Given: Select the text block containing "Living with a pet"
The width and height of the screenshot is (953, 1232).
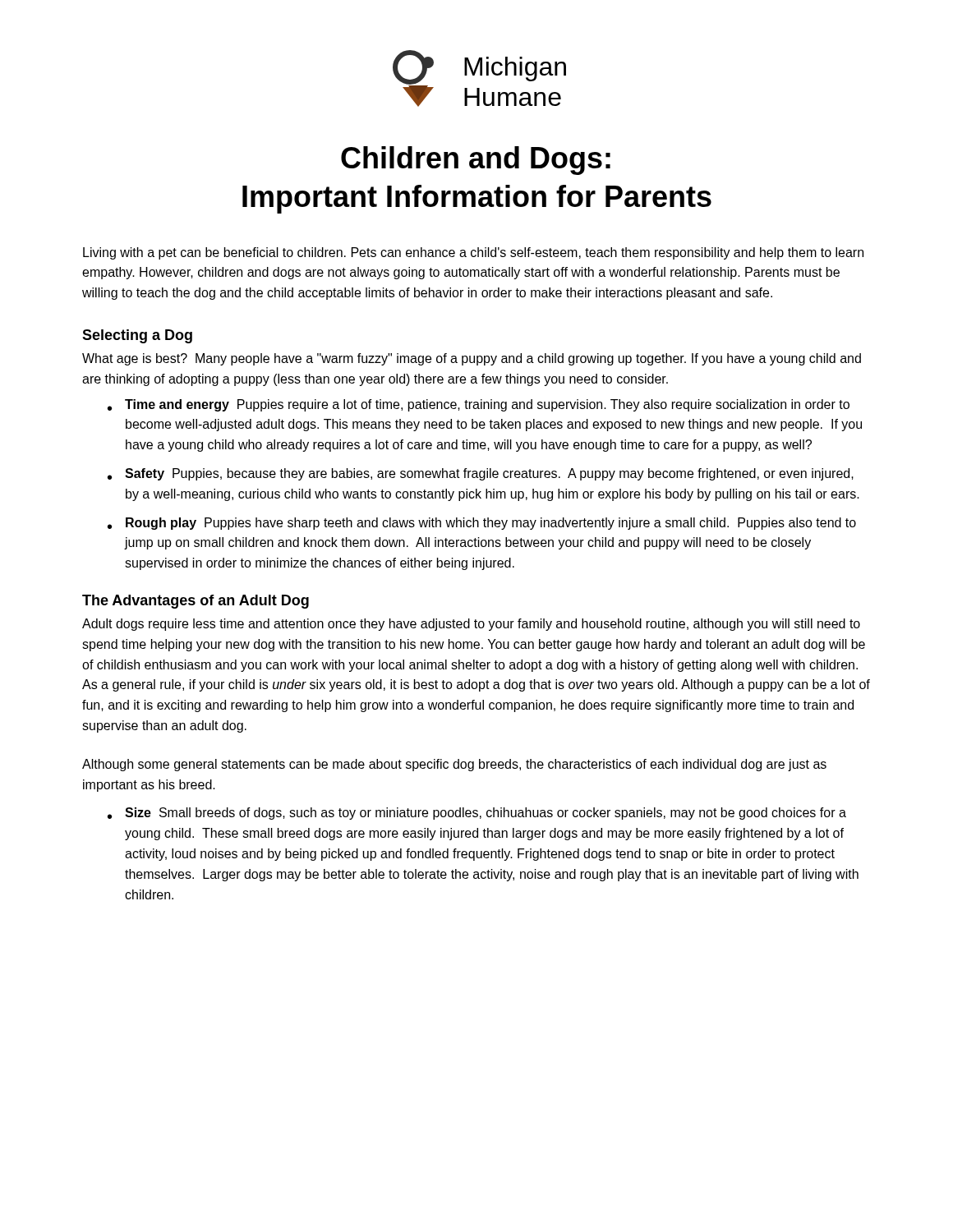Looking at the screenshot, I should [x=473, y=273].
